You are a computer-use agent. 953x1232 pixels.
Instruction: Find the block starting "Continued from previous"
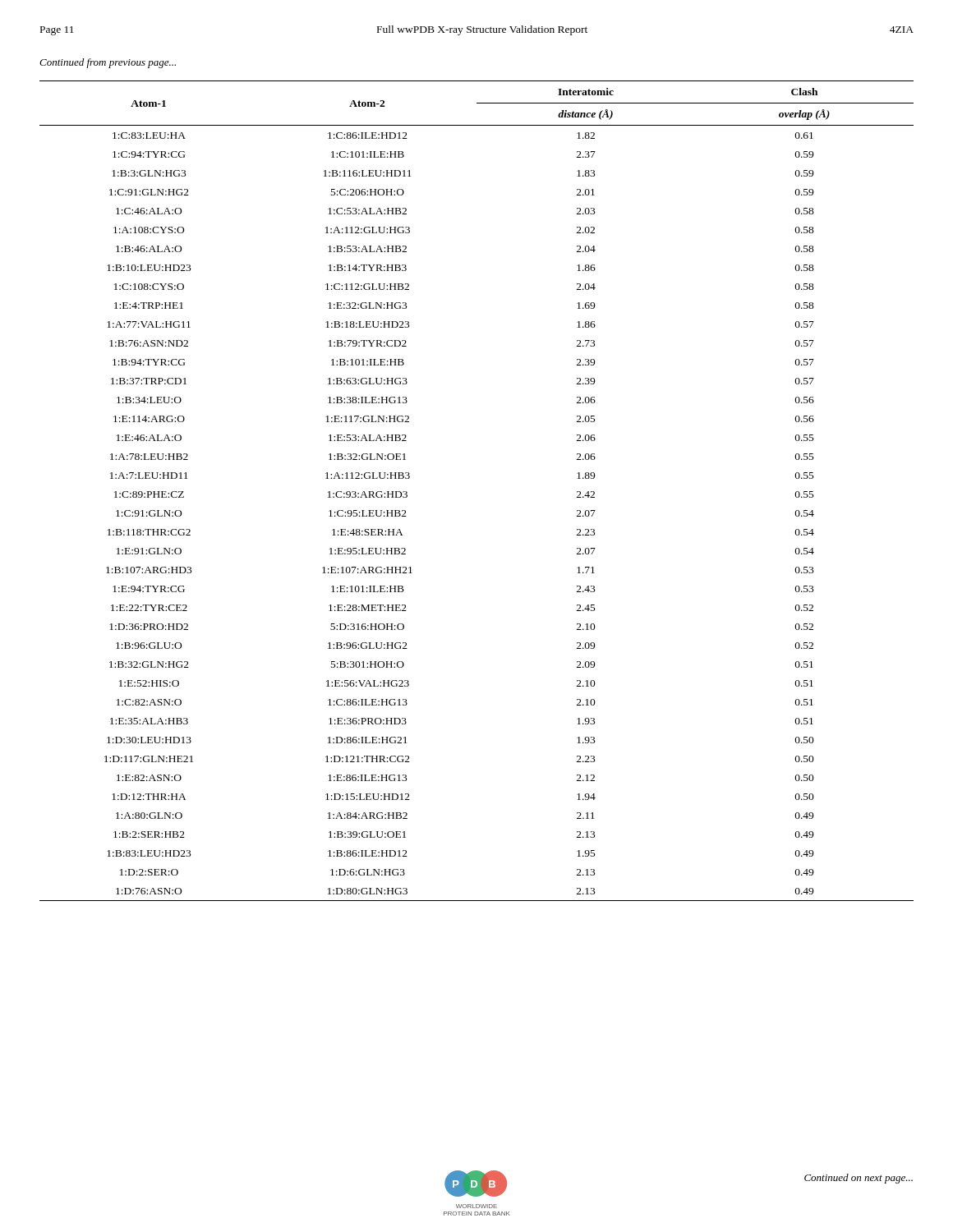click(x=108, y=62)
